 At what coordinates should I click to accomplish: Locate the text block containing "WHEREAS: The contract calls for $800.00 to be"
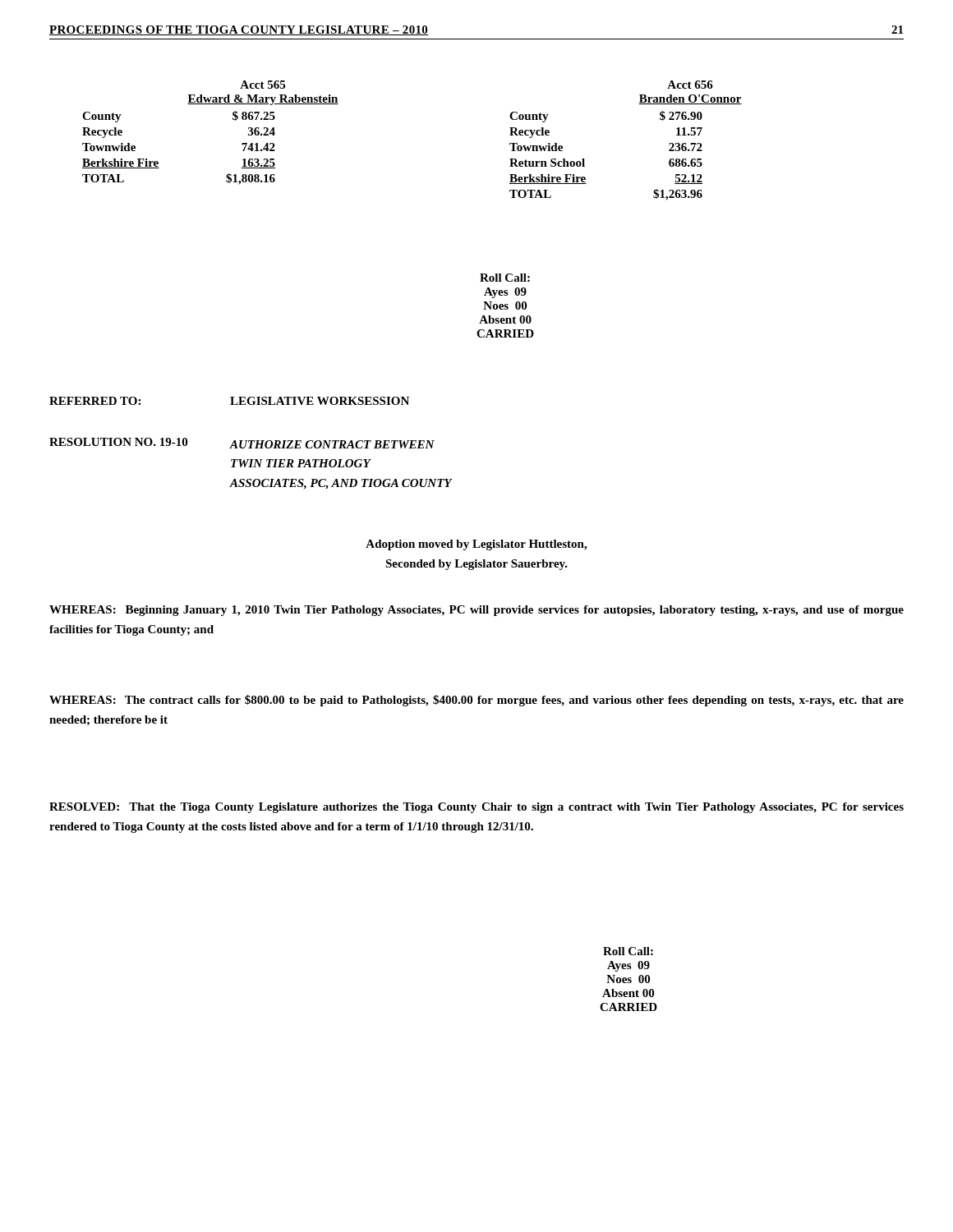coord(476,710)
